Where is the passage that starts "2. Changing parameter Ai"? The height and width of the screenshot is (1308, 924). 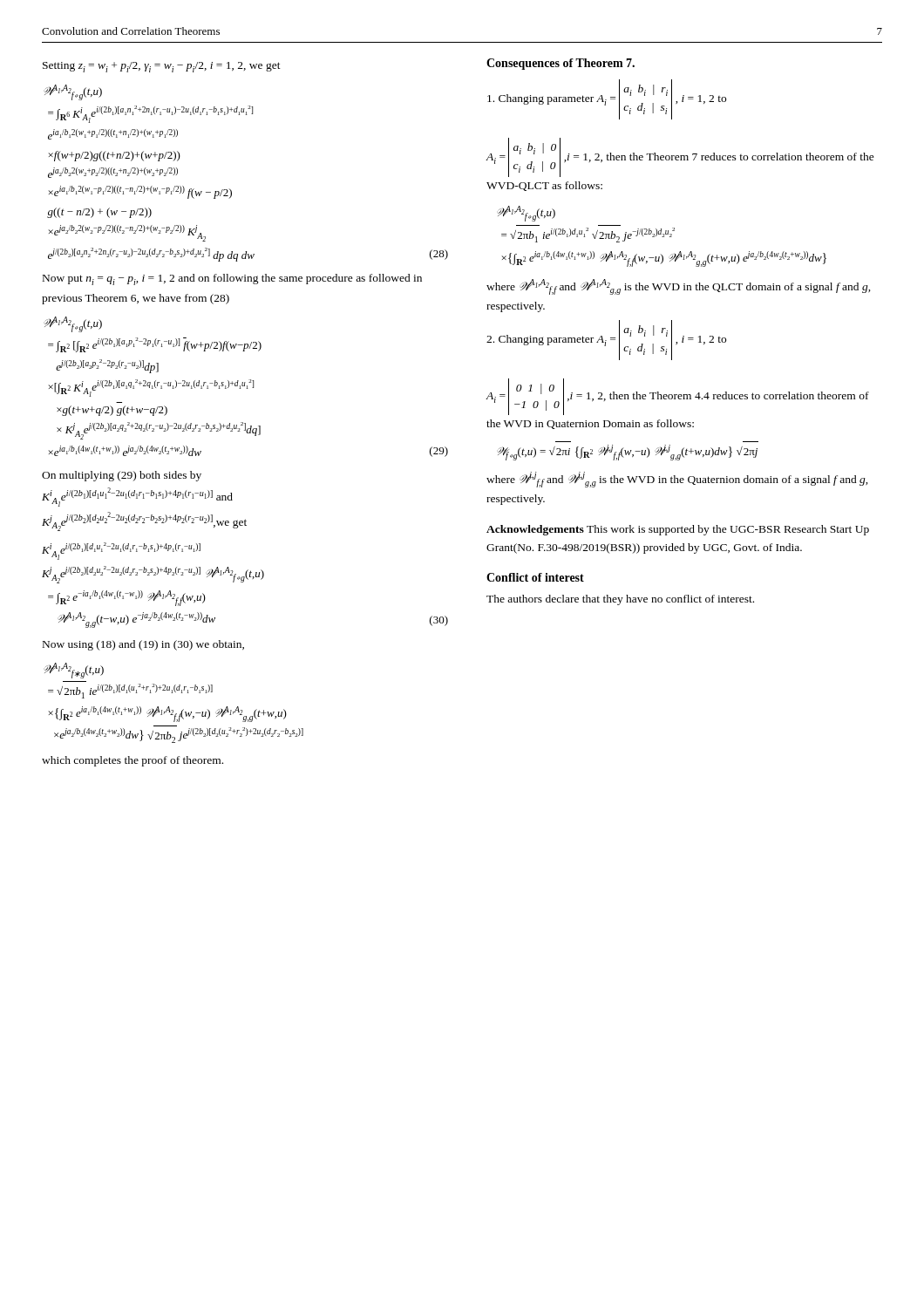click(x=677, y=375)
